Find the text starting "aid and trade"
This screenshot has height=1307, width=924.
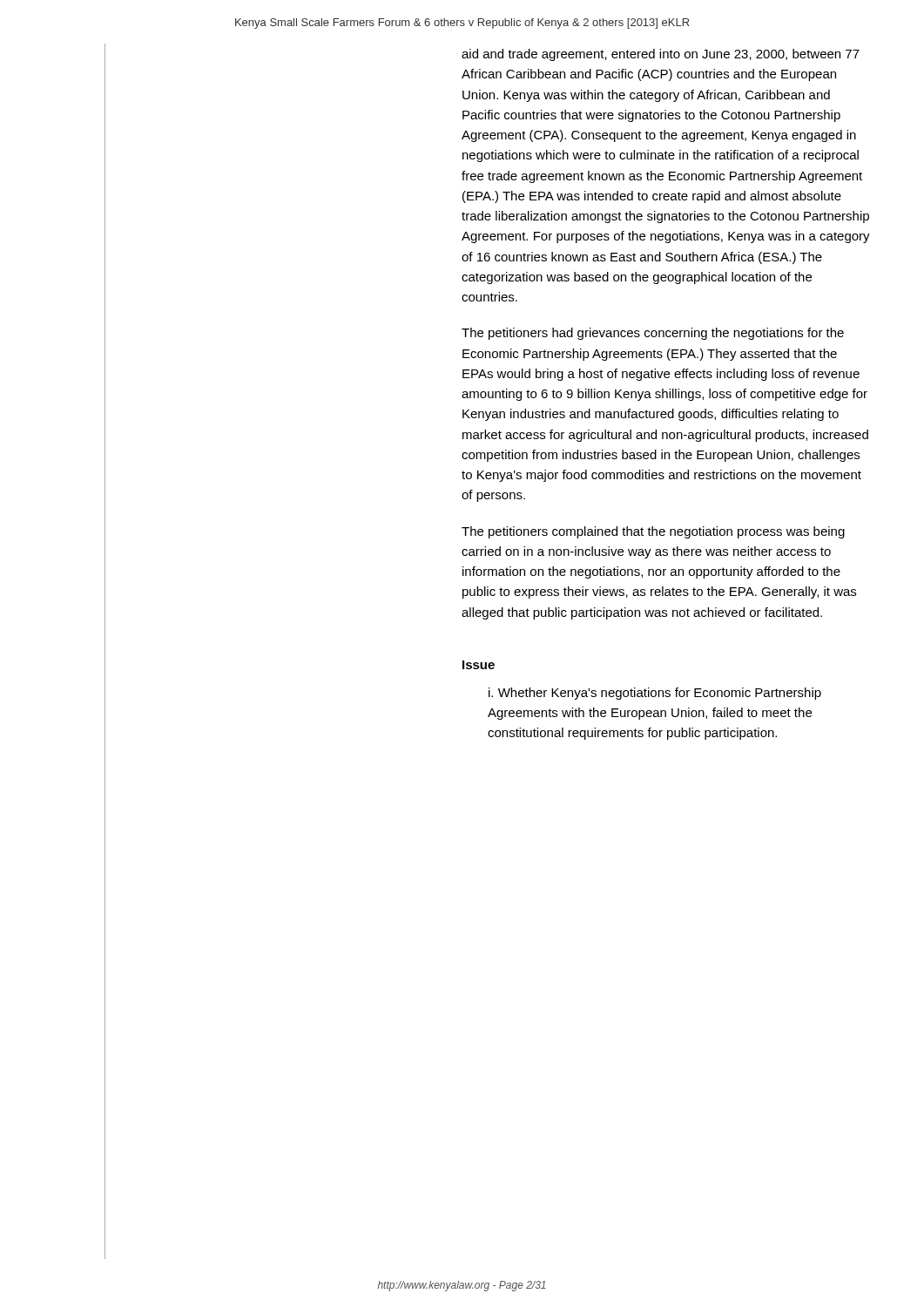point(666,175)
